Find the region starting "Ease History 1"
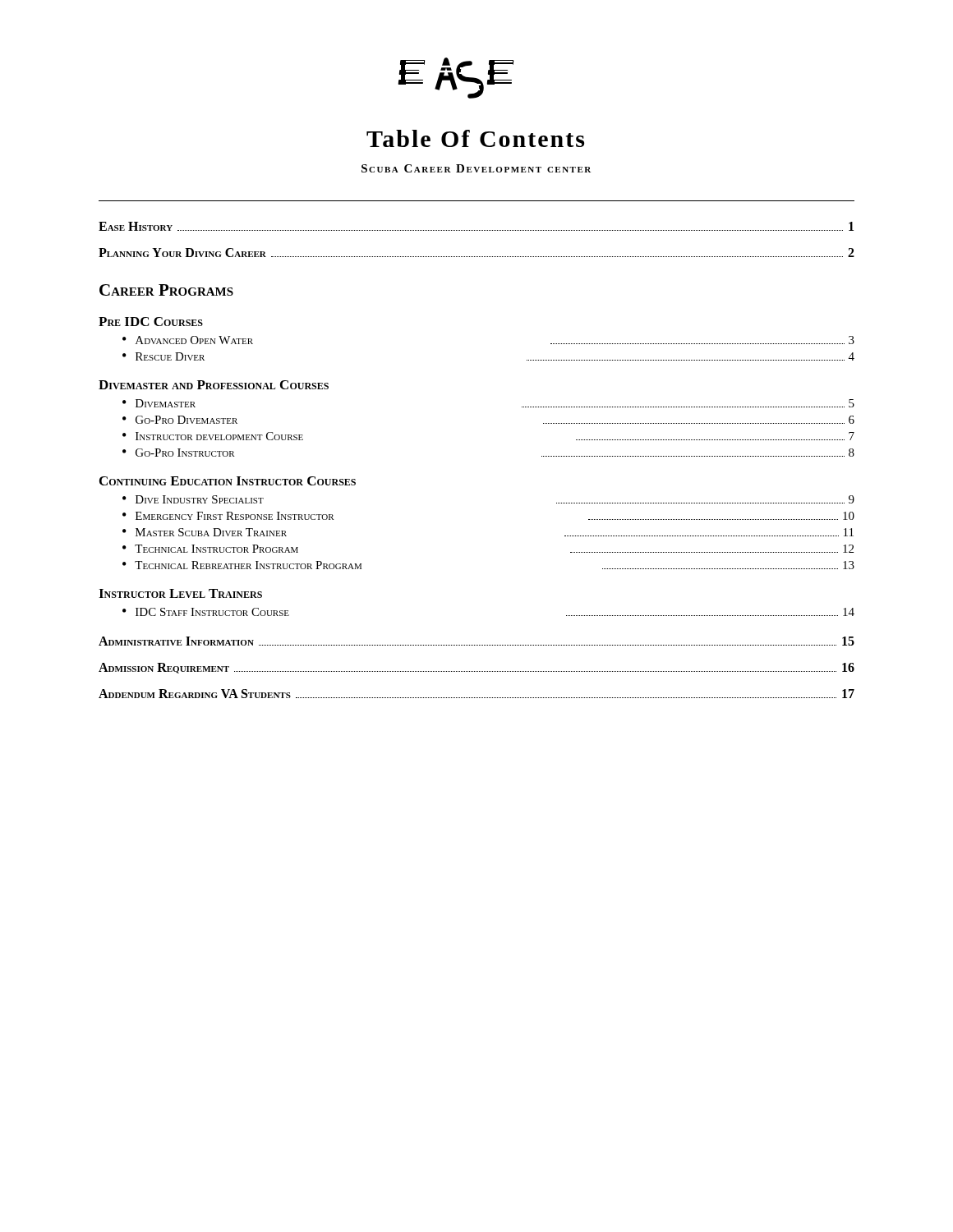The image size is (953, 1232). click(x=476, y=227)
